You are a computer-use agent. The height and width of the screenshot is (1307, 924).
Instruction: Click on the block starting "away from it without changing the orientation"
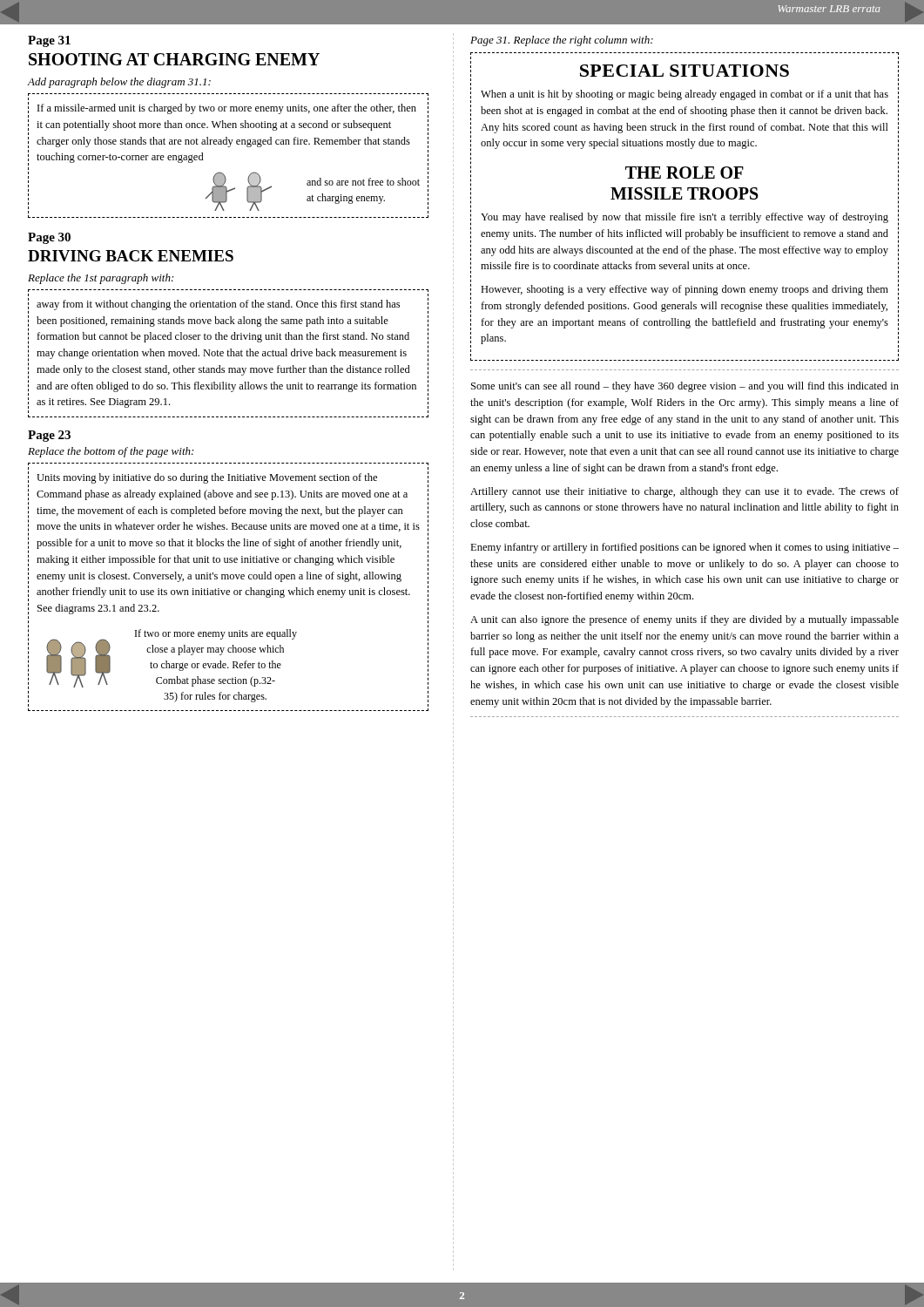click(x=227, y=353)
